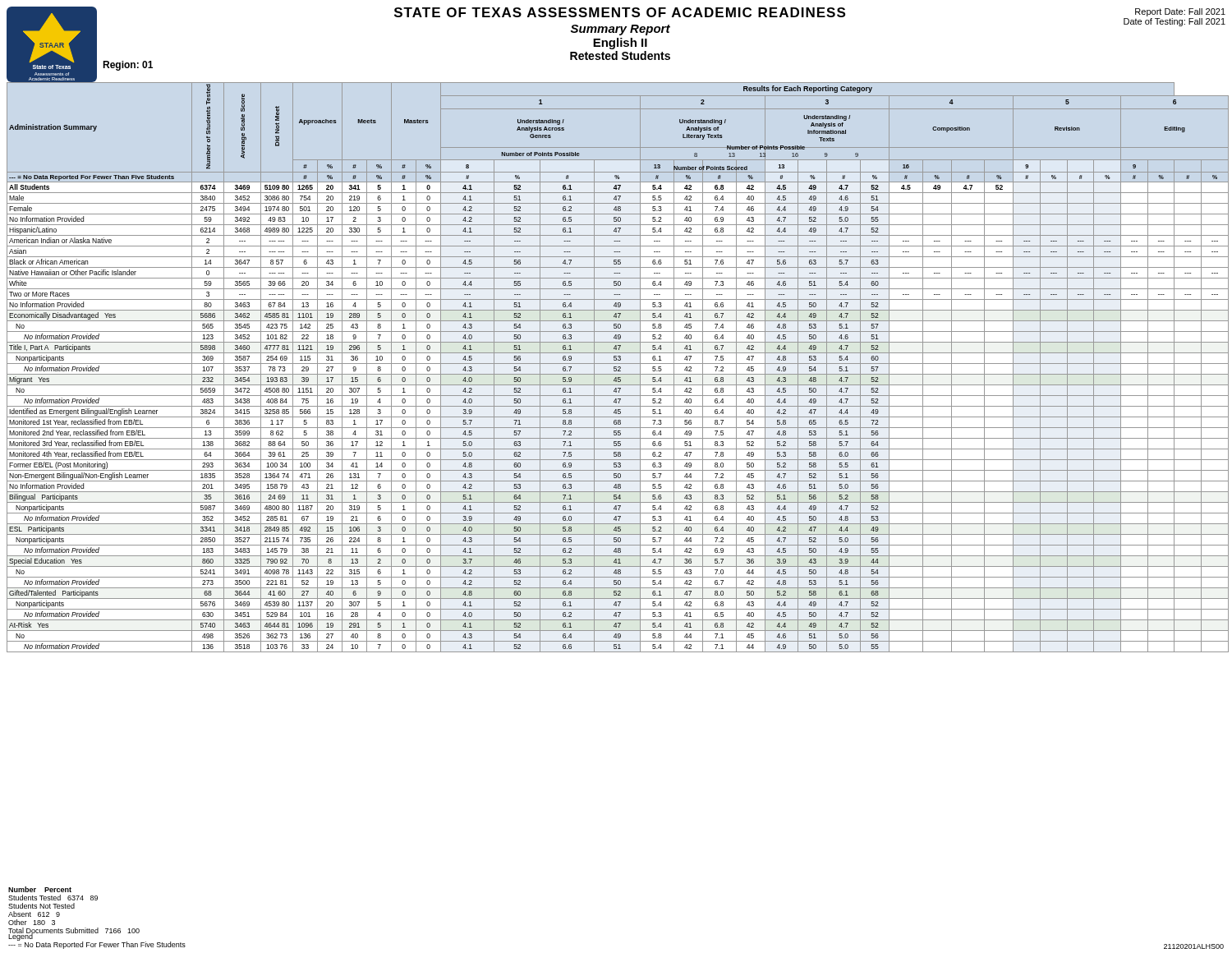The image size is (1232, 953).
Task: Click on the title that reads "STATE OF TEXAS ASSESSMENTS OF ACADEMIC READINESS Summary"
Action: click(620, 34)
